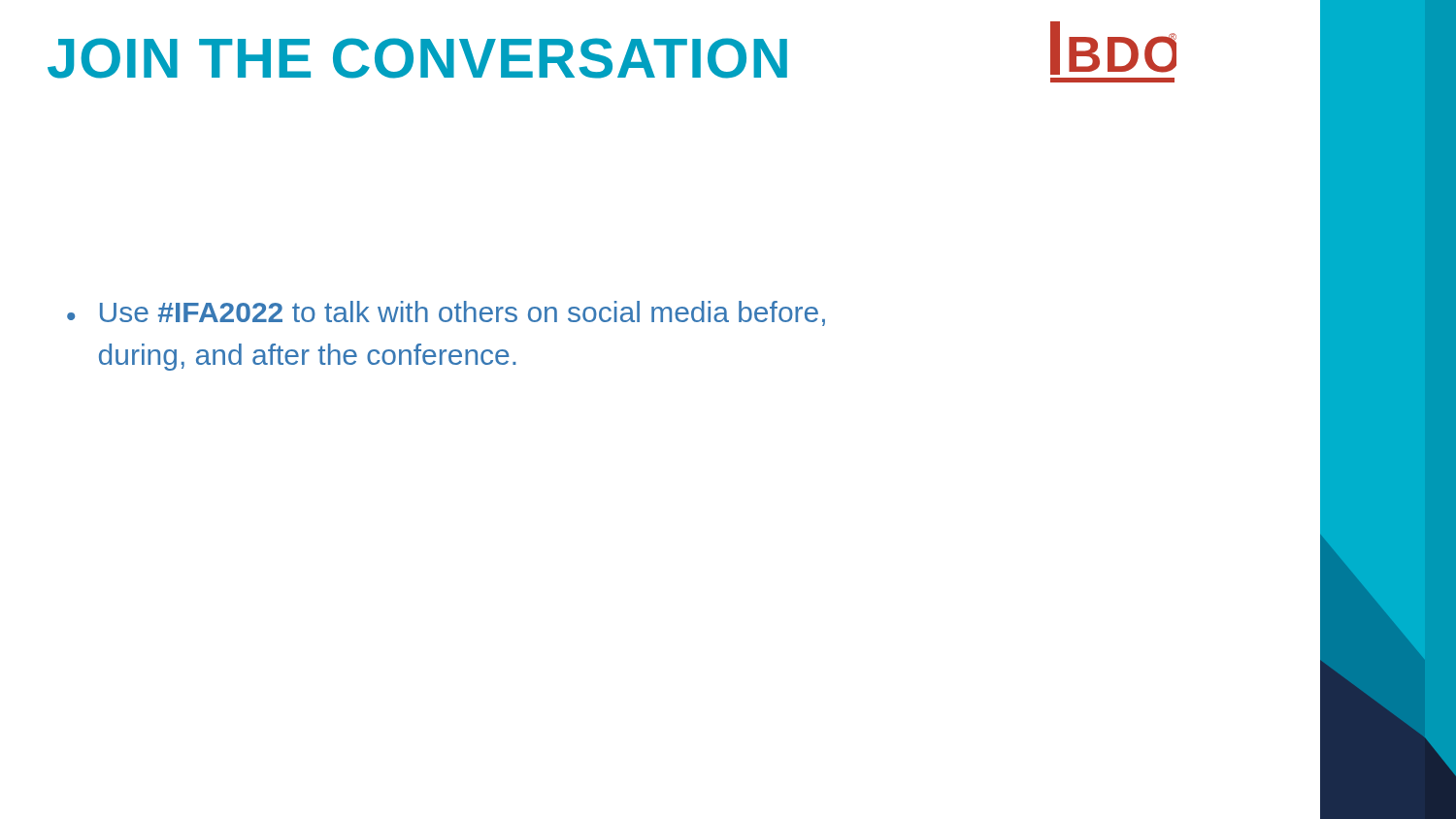The width and height of the screenshot is (1456, 819).
Task: Click on the logo
Action: pyautogui.click(x=1113, y=57)
